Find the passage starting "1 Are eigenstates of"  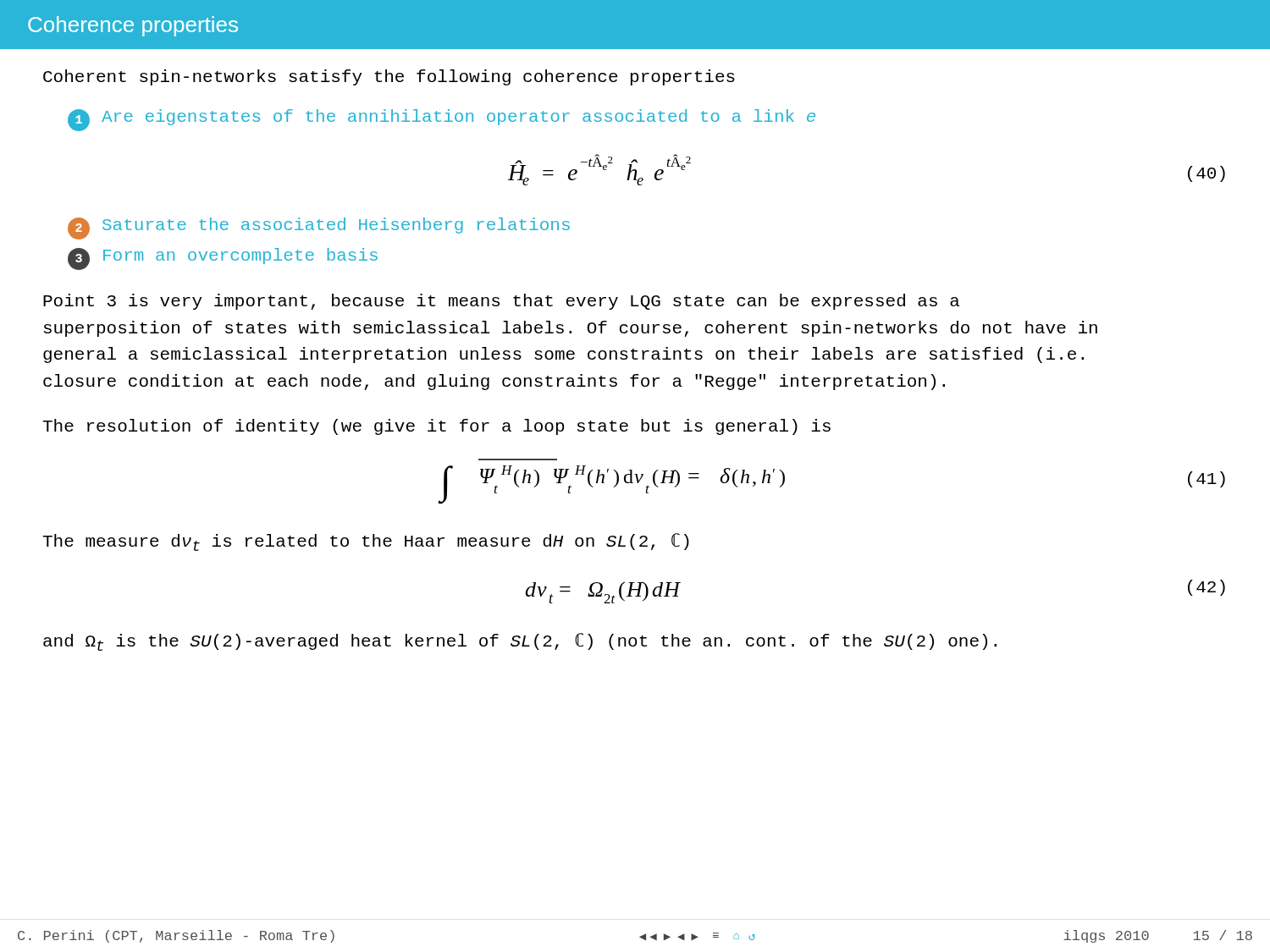point(442,119)
